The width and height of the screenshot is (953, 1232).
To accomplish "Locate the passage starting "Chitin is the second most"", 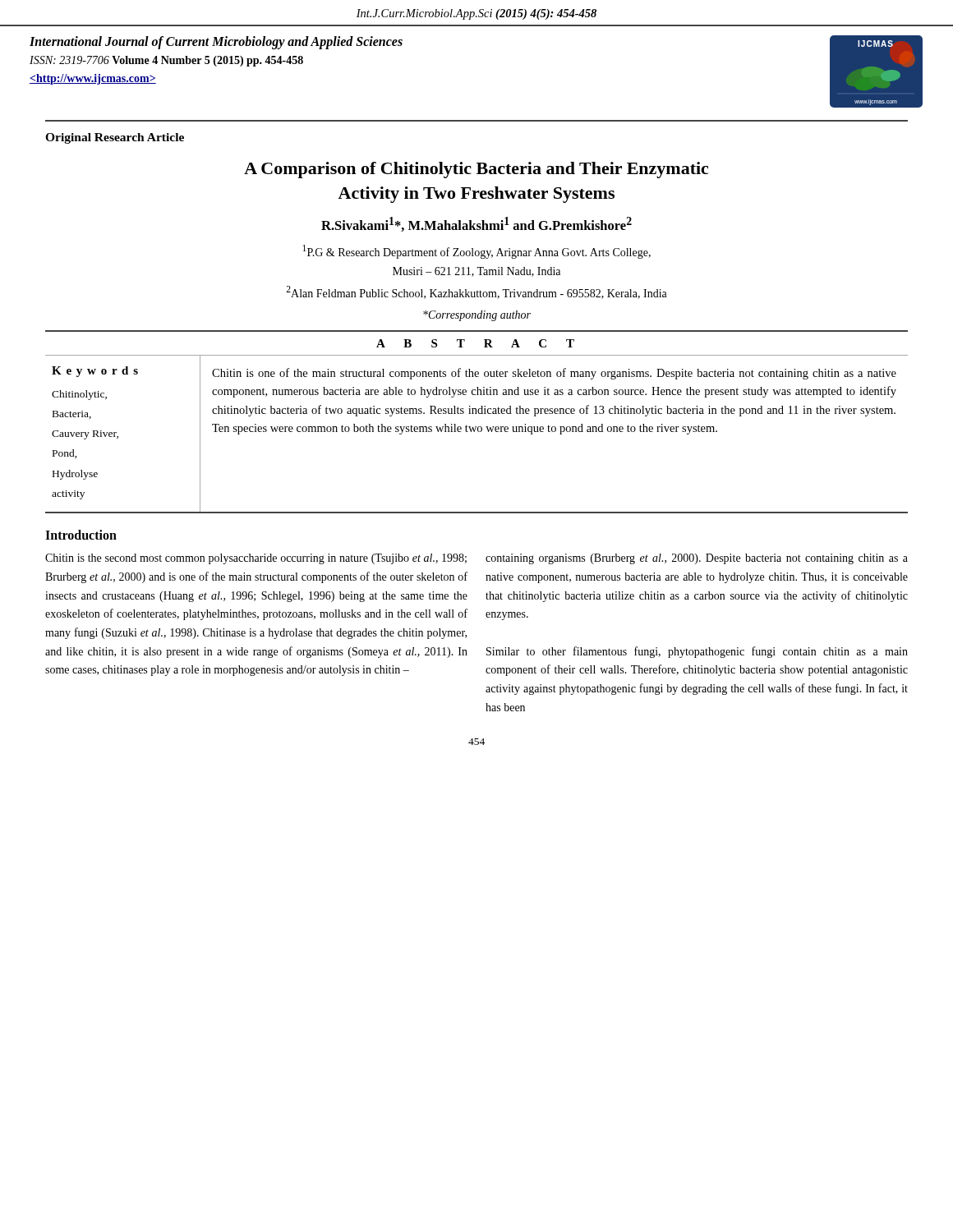I will tap(256, 614).
